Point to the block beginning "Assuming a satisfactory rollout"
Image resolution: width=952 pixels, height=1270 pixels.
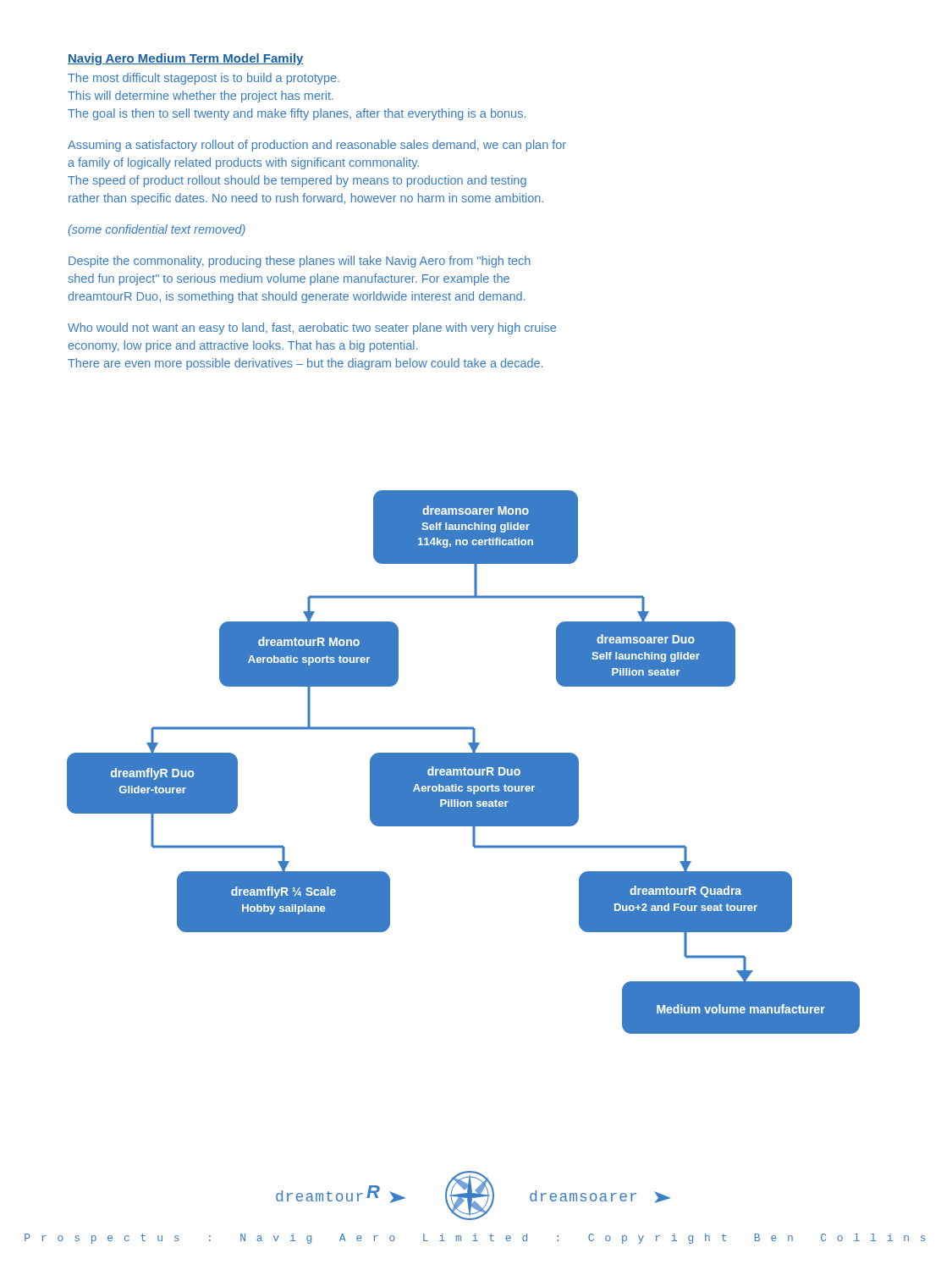click(317, 172)
